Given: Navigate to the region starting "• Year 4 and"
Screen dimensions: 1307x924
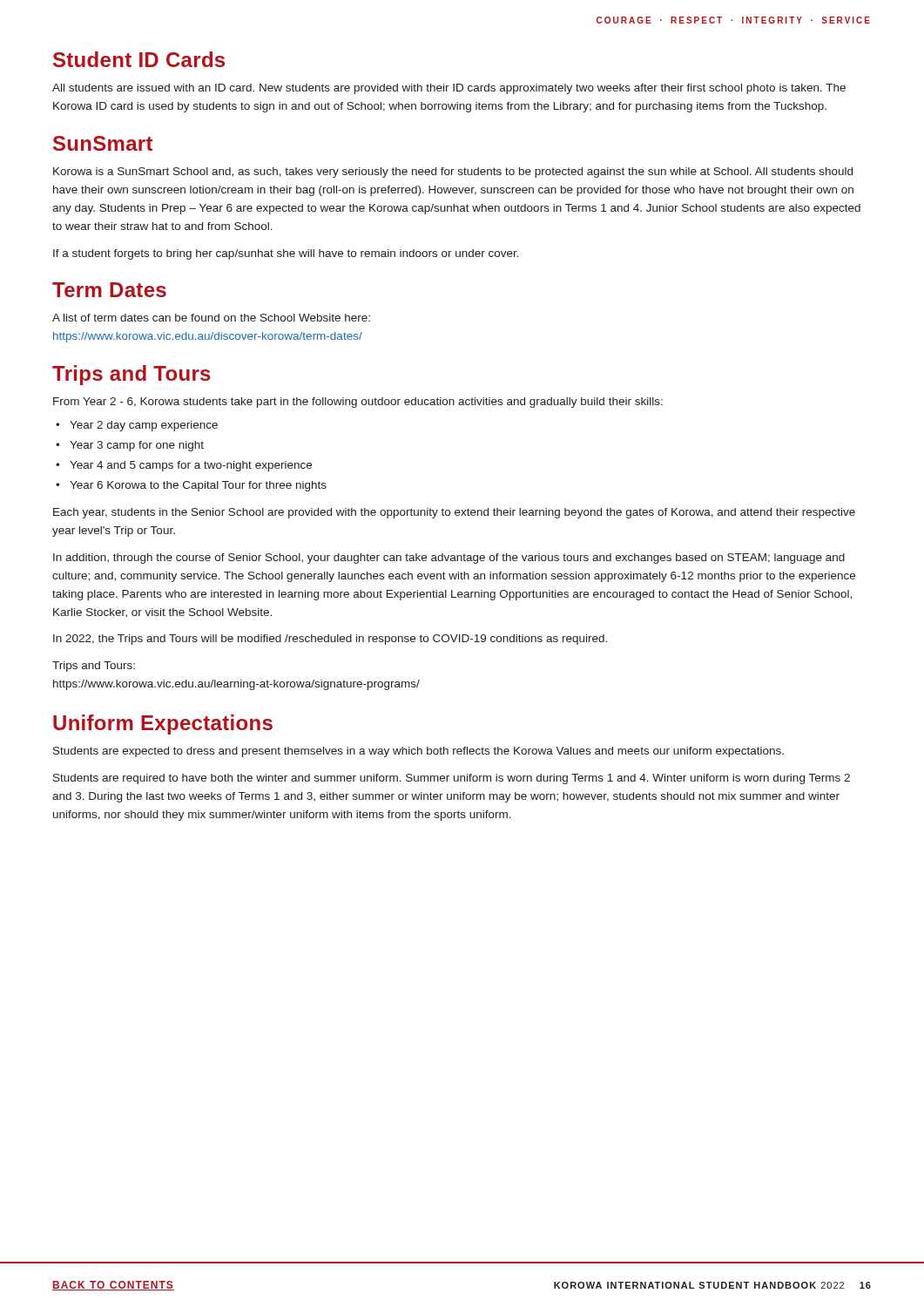Looking at the screenshot, I should pyautogui.click(x=184, y=466).
